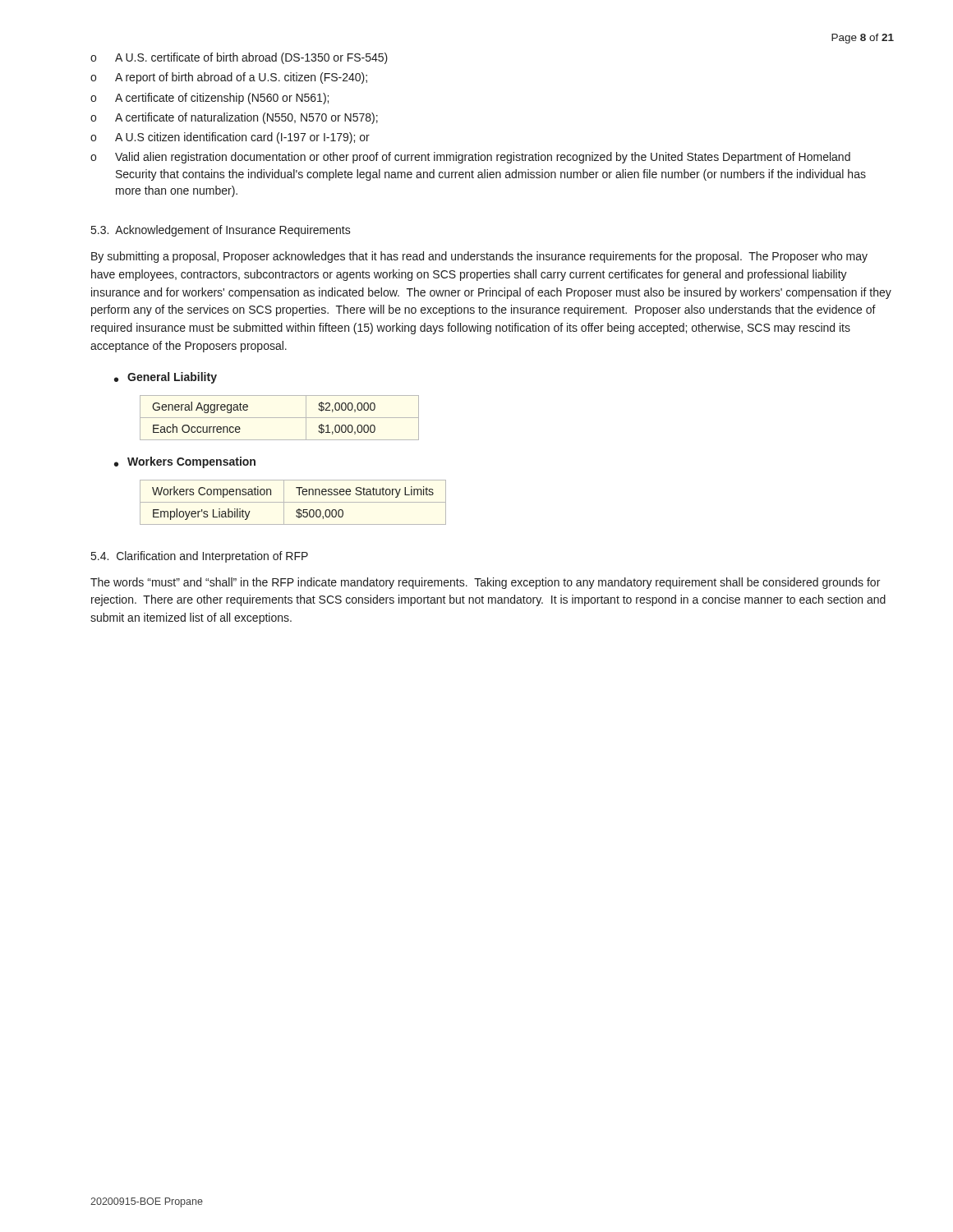Image resolution: width=953 pixels, height=1232 pixels.
Task: Point to the element starting "By submitting a proposal,"
Action: coord(491,301)
